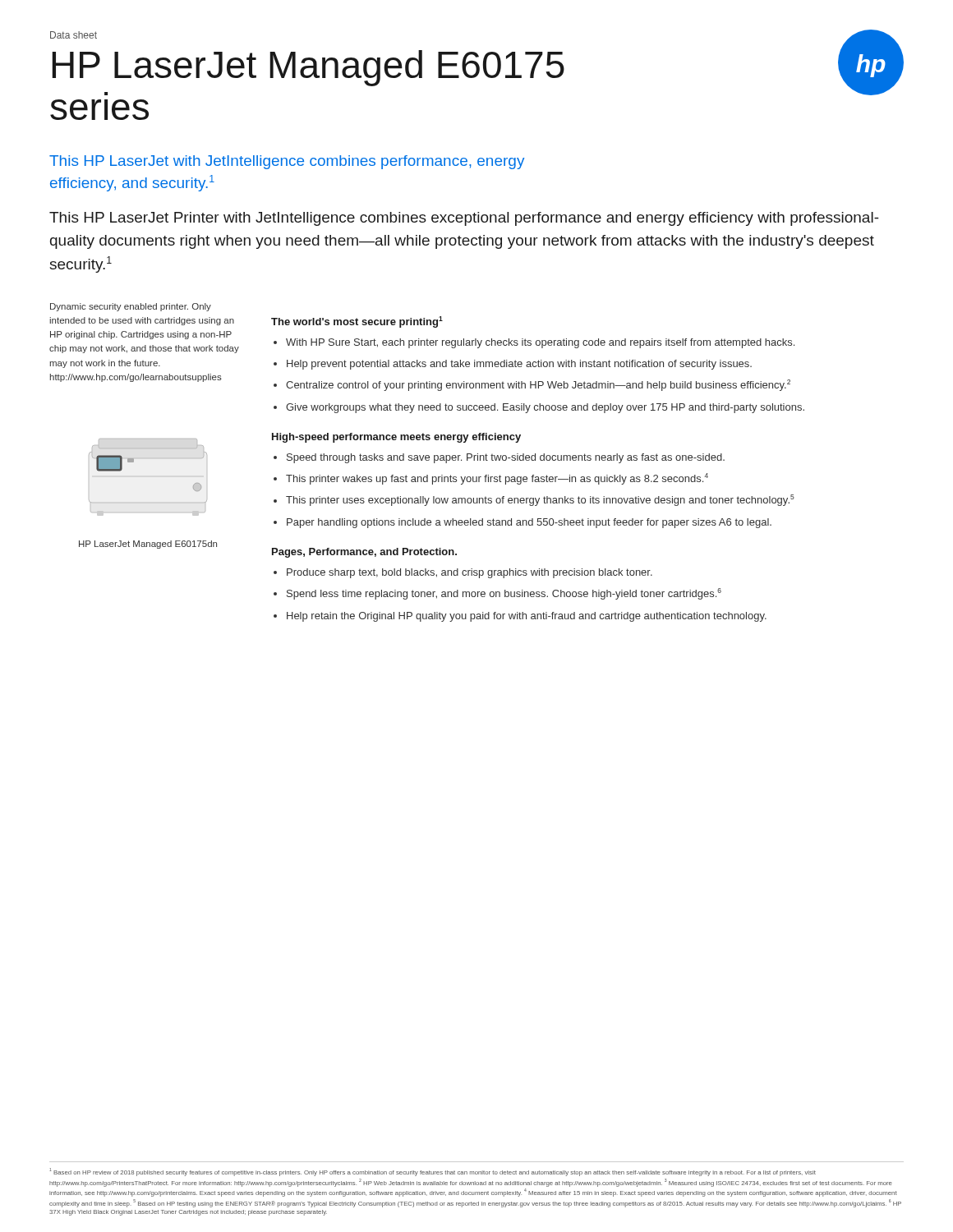The width and height of the screenshot is (953, 1232).
Task: Locate the list item with the text "Speed through tasks and save"
Action: (506, 457)
